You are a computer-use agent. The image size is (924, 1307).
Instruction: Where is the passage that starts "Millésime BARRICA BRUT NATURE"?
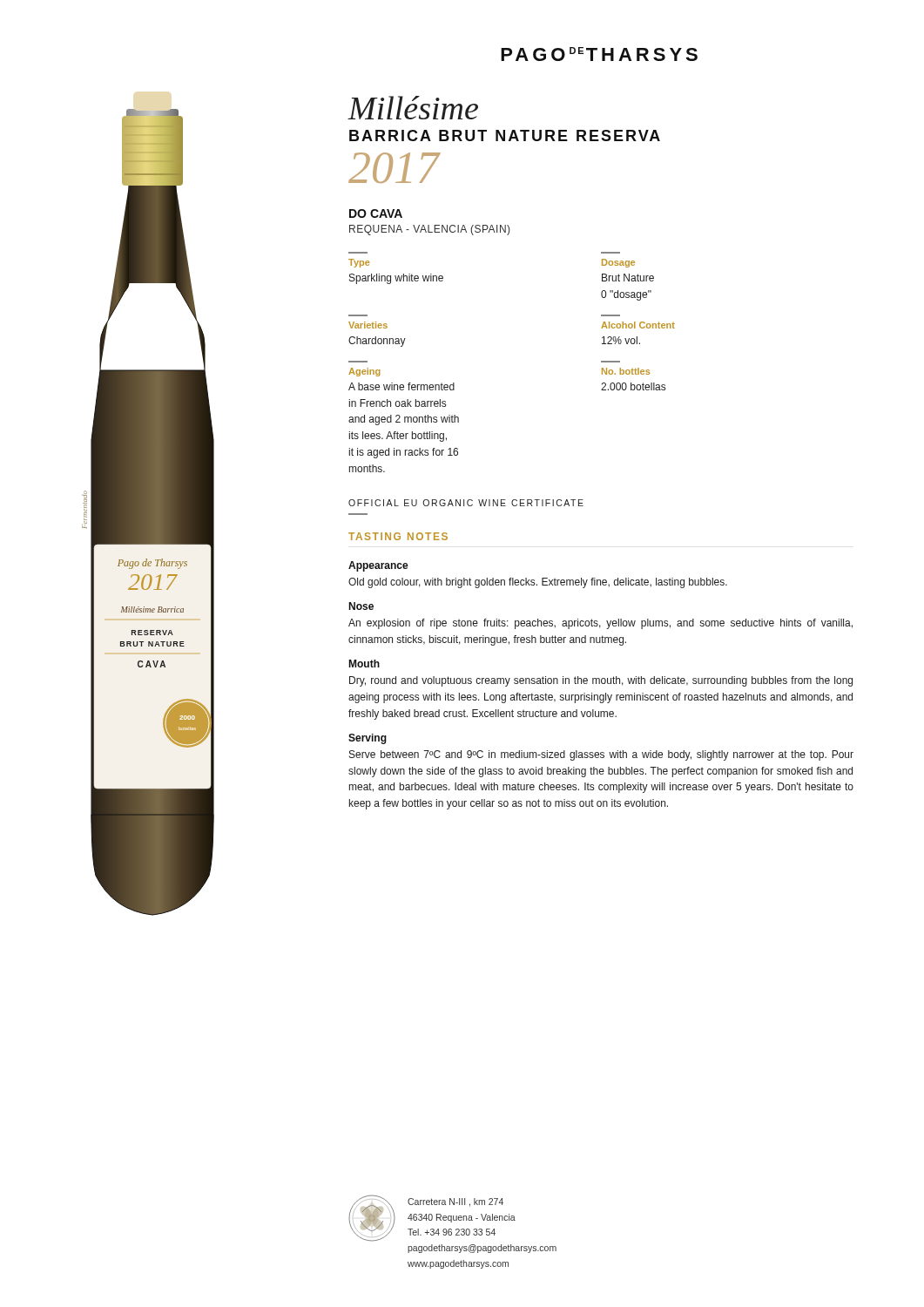click(601, 141)
